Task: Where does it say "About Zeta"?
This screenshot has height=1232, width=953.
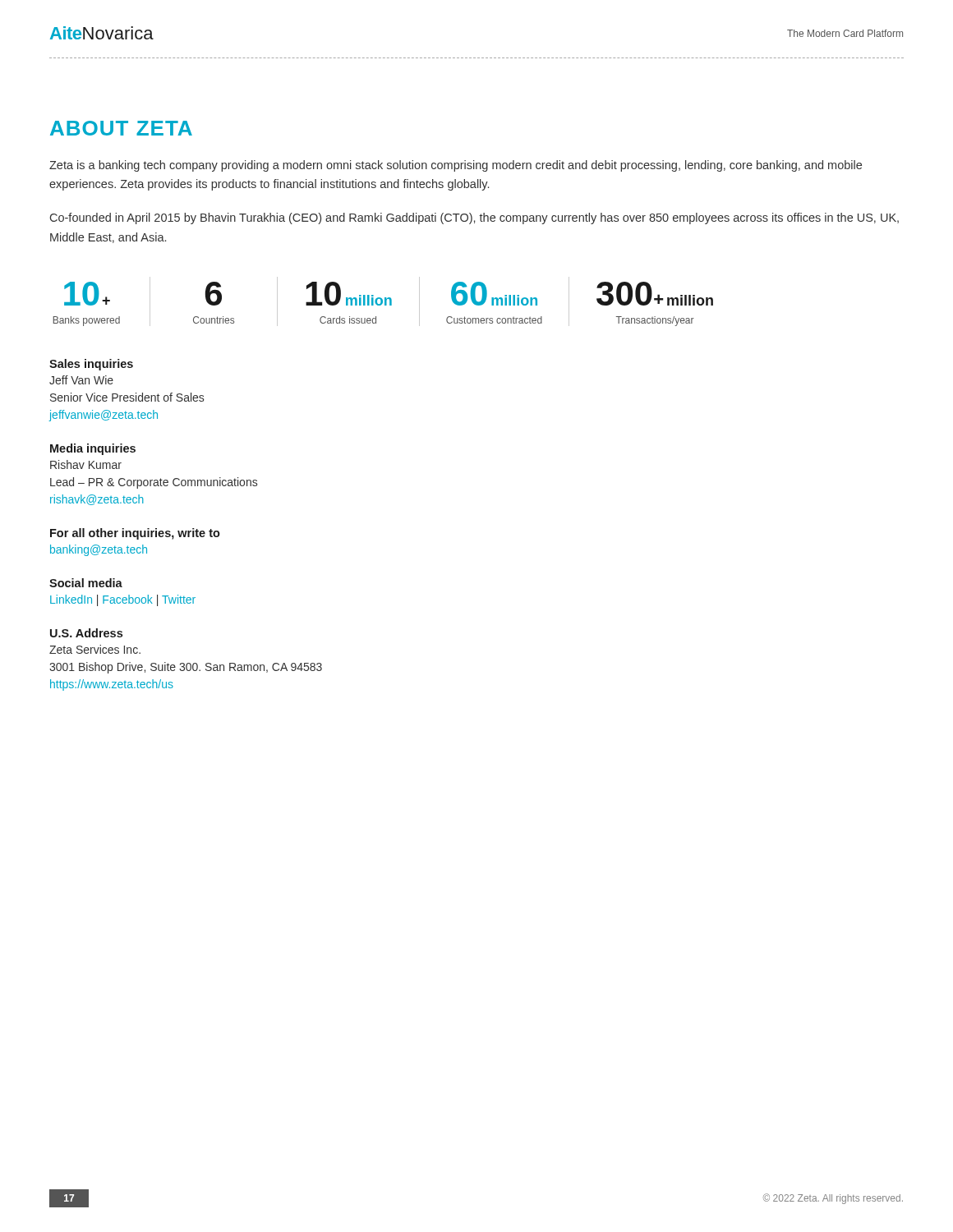Action: coord(121,128)
